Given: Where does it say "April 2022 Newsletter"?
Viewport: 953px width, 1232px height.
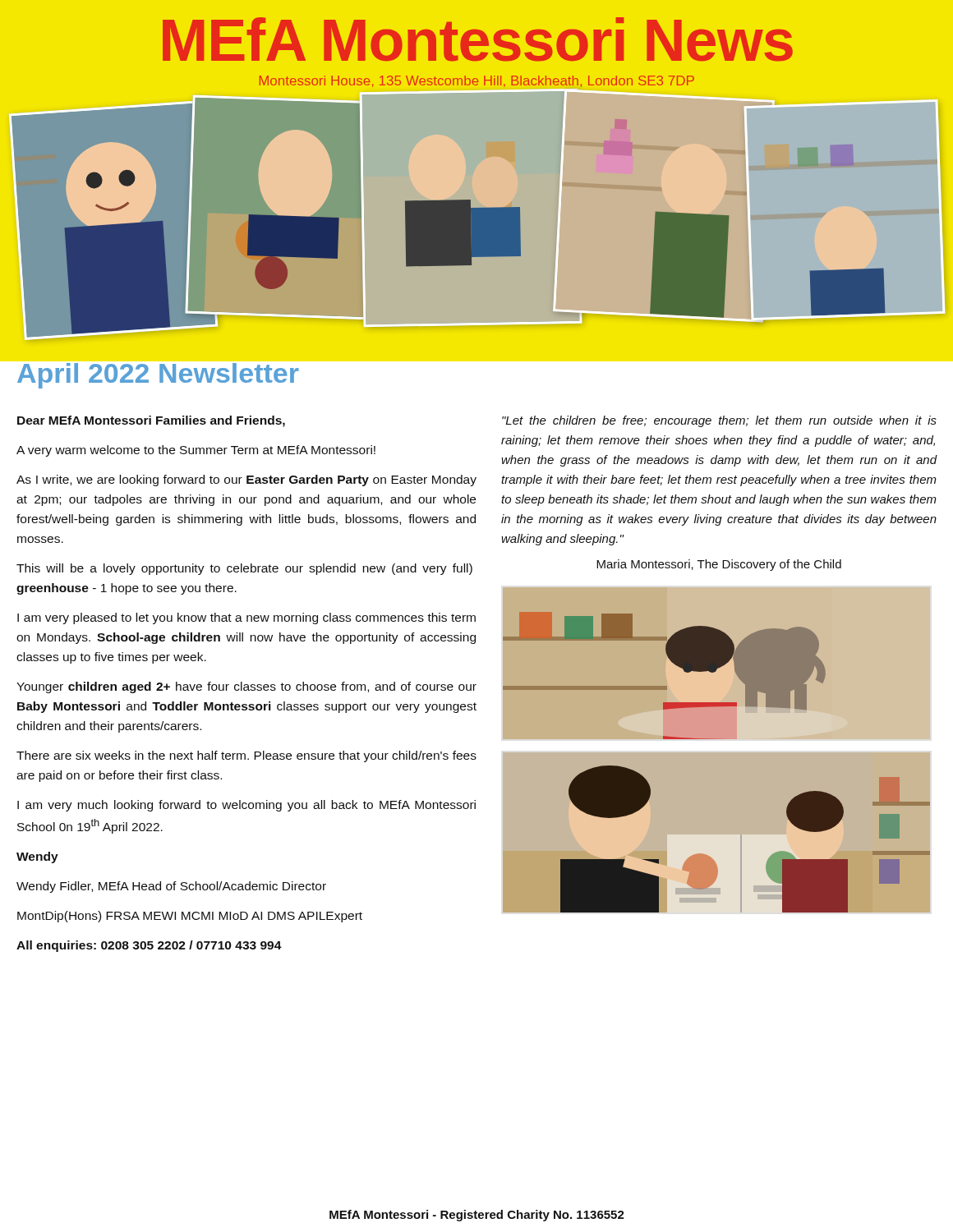Looking at the screenshot, I should (158, 373).
